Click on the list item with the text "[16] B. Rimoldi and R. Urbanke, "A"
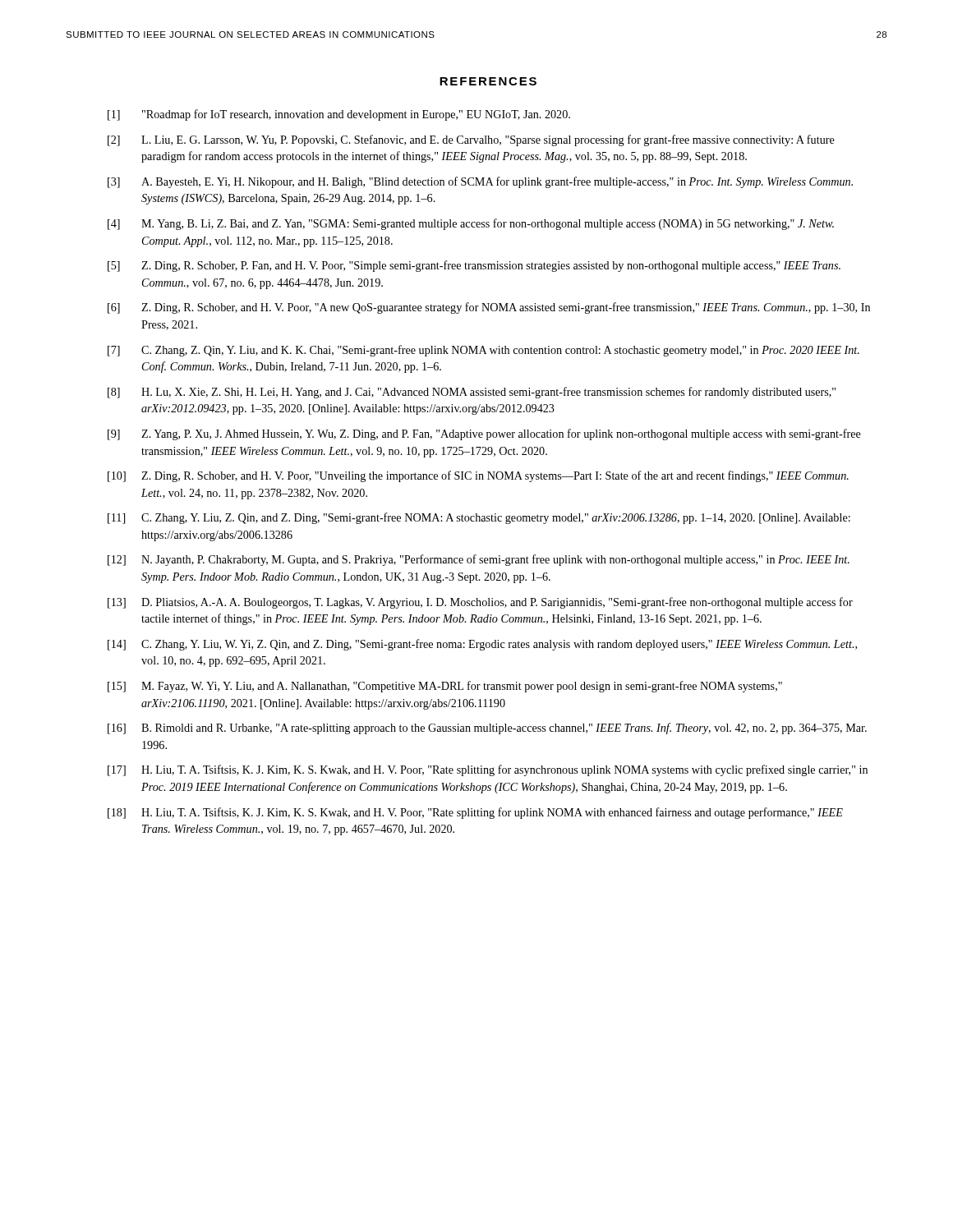The image size is (953, 1232). coord(489,737)
